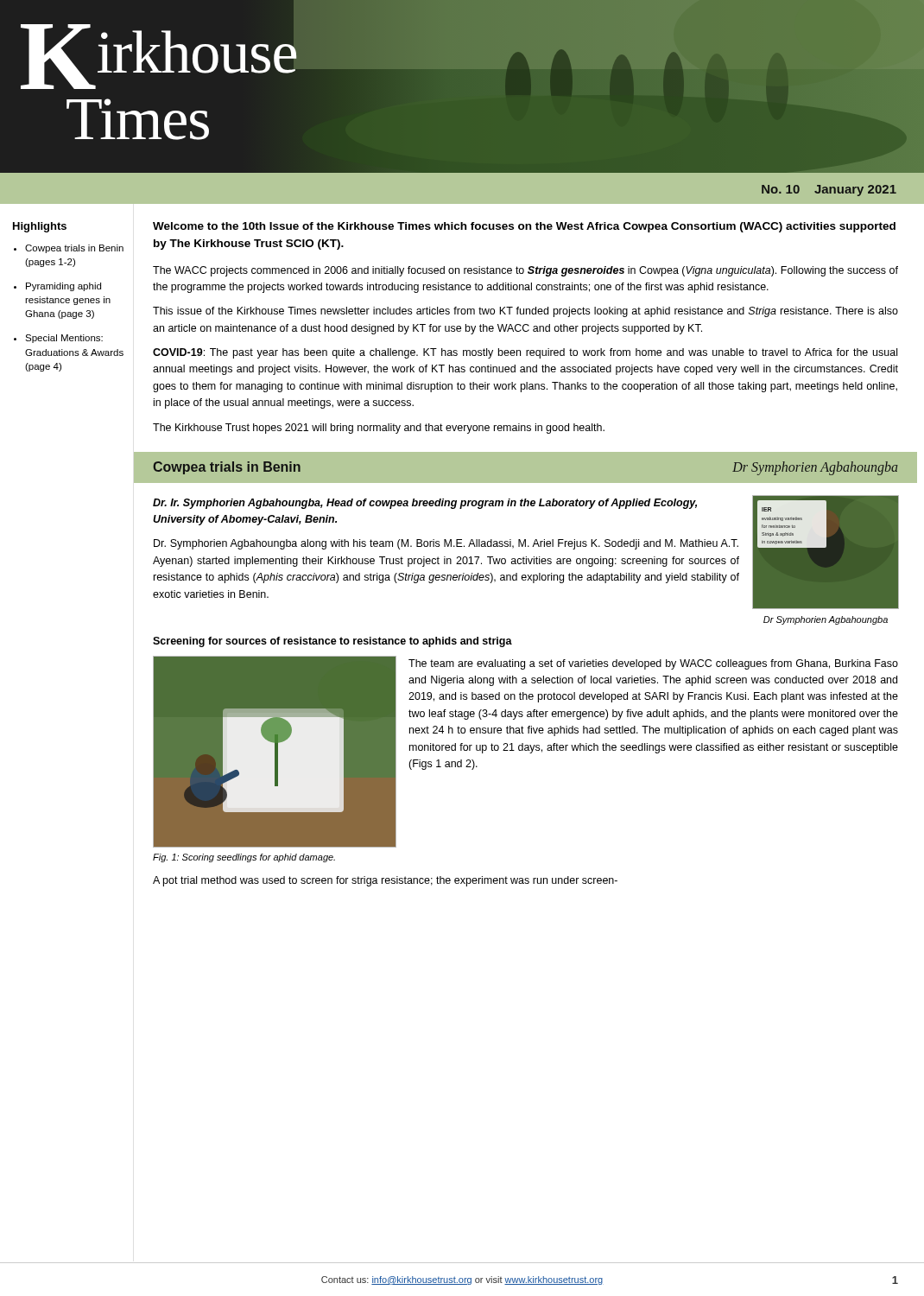Image resolution: width=924 pixels, height=1296 pixels.
Task: Find the text starting "Dr Symphorien Agbahoungba"
Action: 826,619
